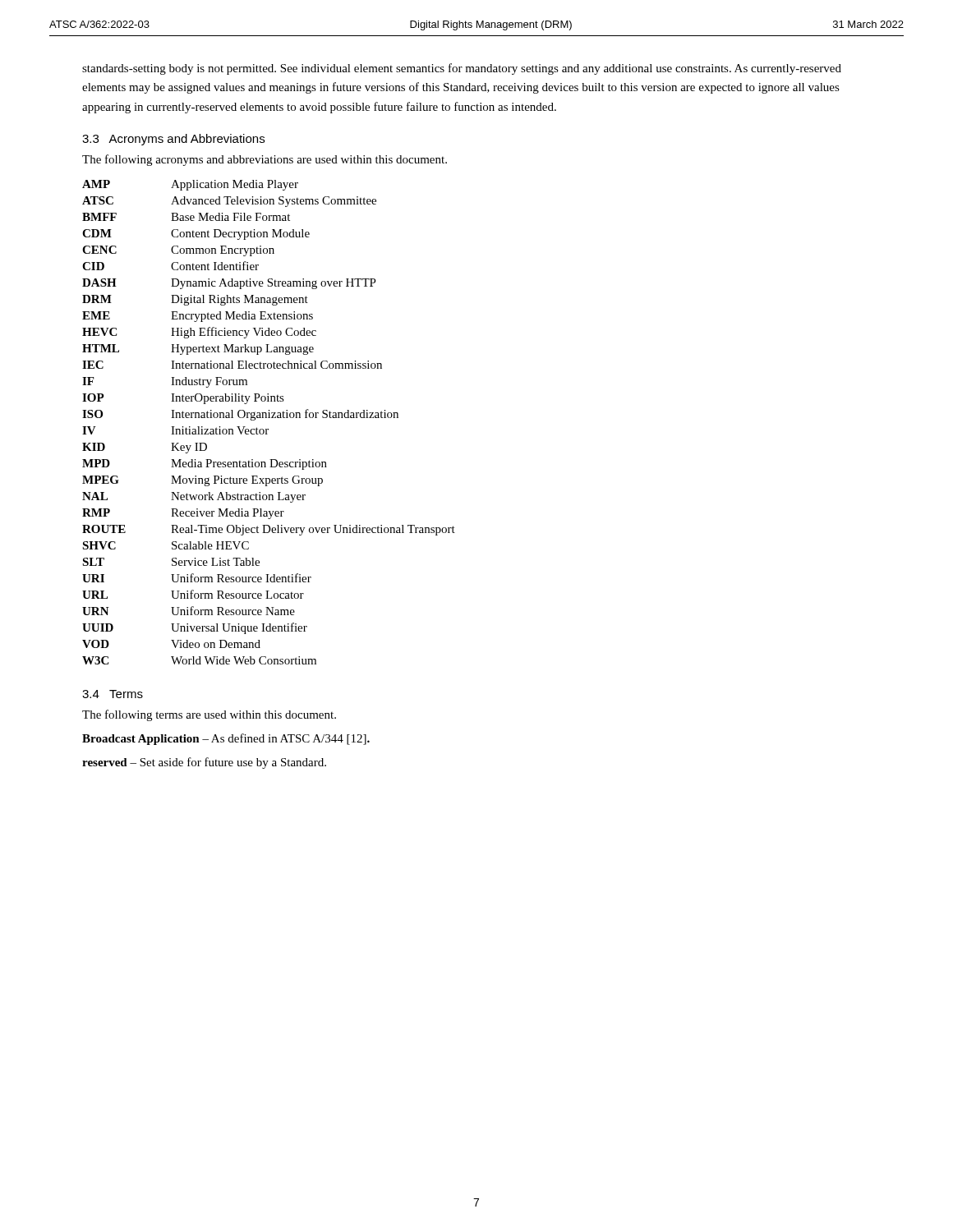Click where it says "3.3 Acronyms and Abbreviations"
The width and height of the screenshot is (953, 1232).
[174, 138]
